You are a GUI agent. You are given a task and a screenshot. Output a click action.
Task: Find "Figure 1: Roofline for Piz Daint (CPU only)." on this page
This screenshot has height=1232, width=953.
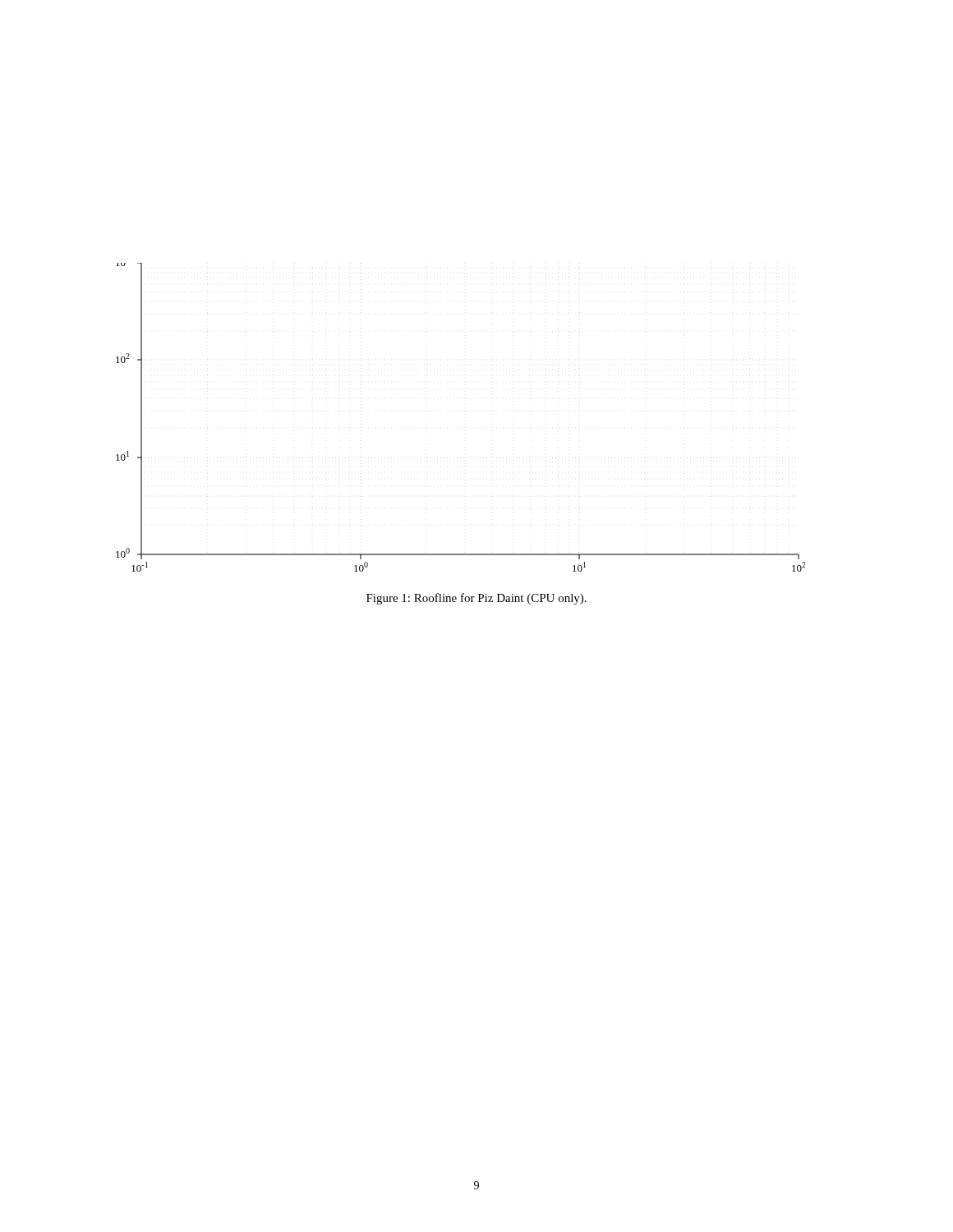click(476, 598)
